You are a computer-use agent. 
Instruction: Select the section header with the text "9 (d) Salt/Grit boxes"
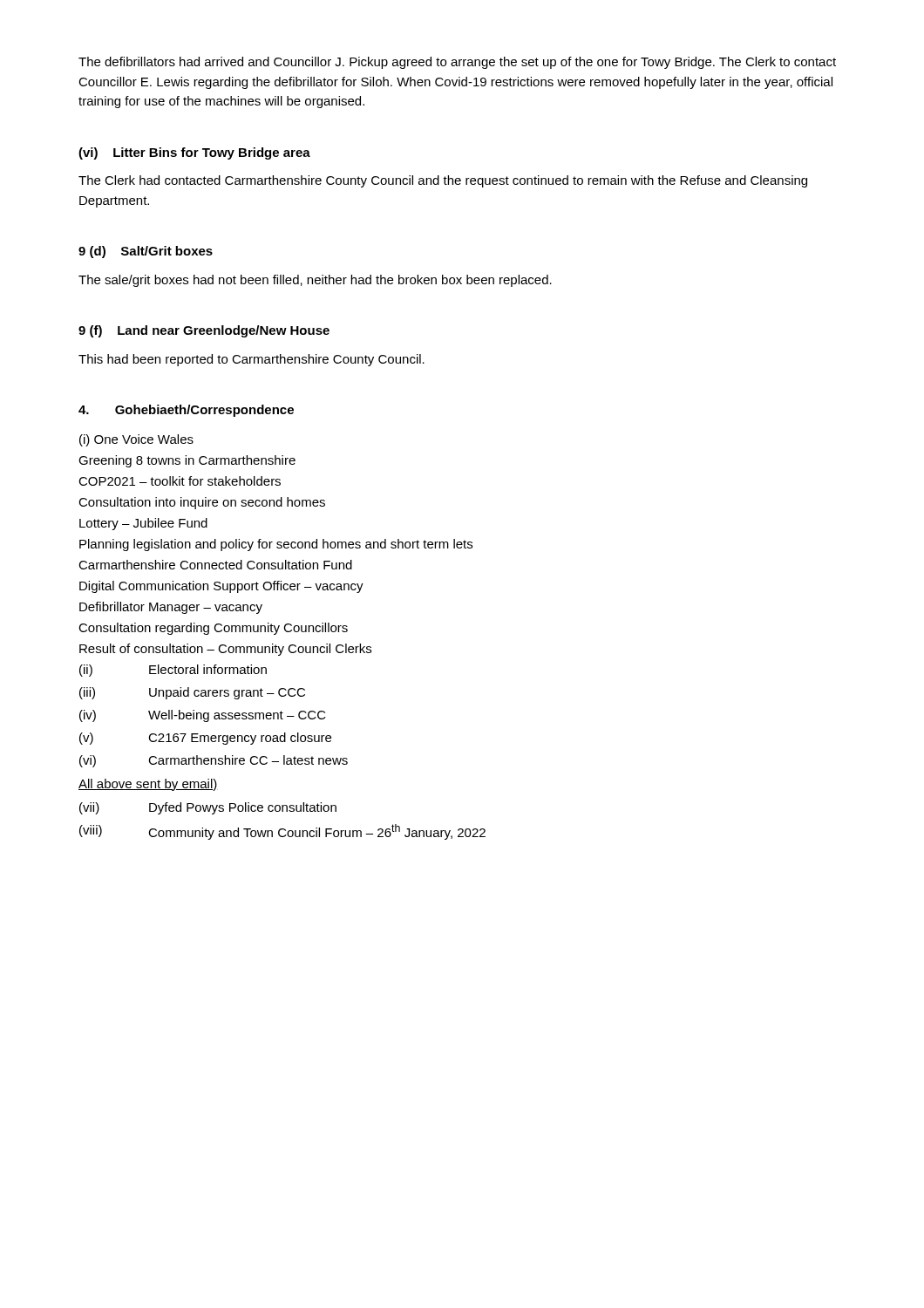[146, 251]
